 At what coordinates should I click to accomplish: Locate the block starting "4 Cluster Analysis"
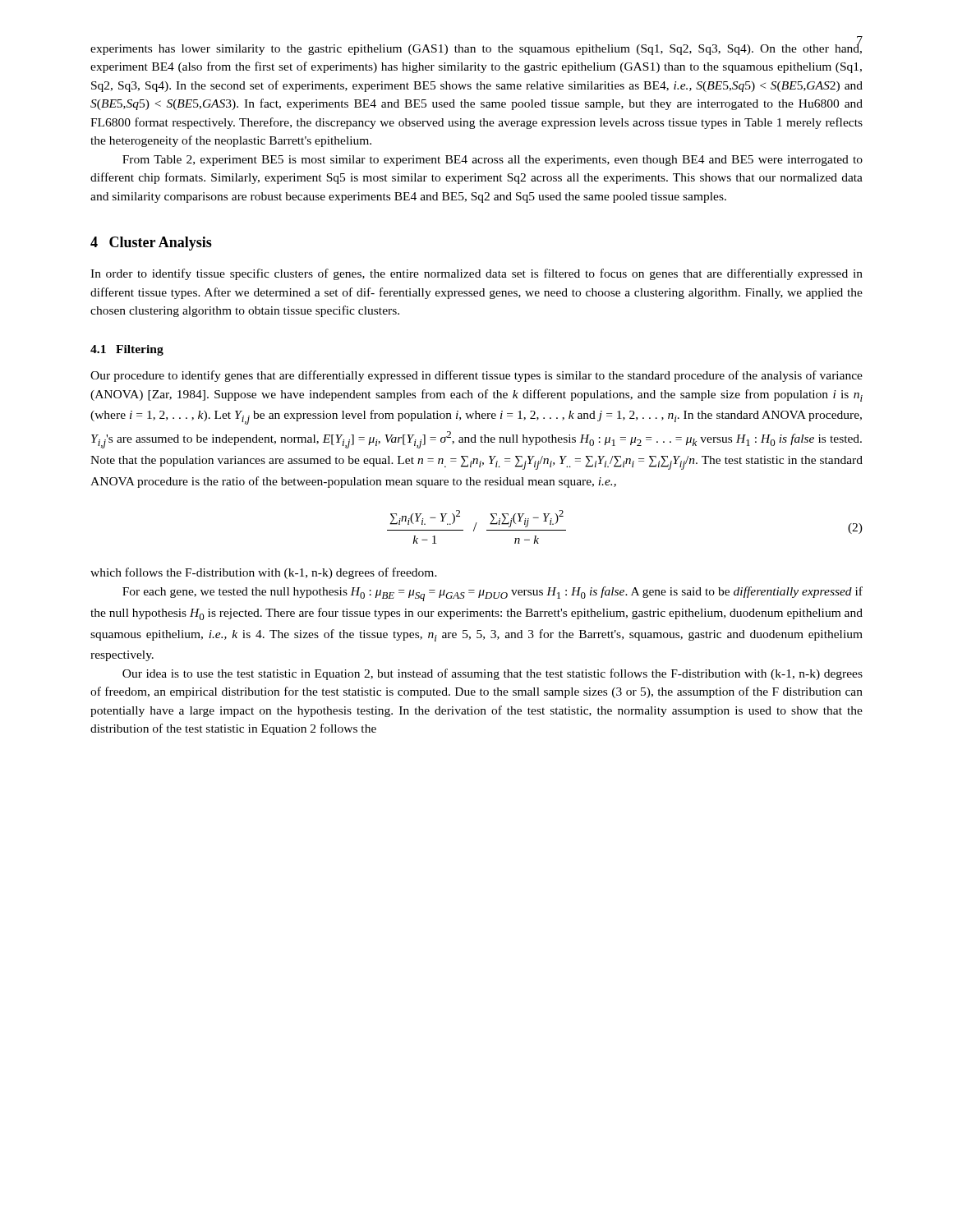coord(151,242)
